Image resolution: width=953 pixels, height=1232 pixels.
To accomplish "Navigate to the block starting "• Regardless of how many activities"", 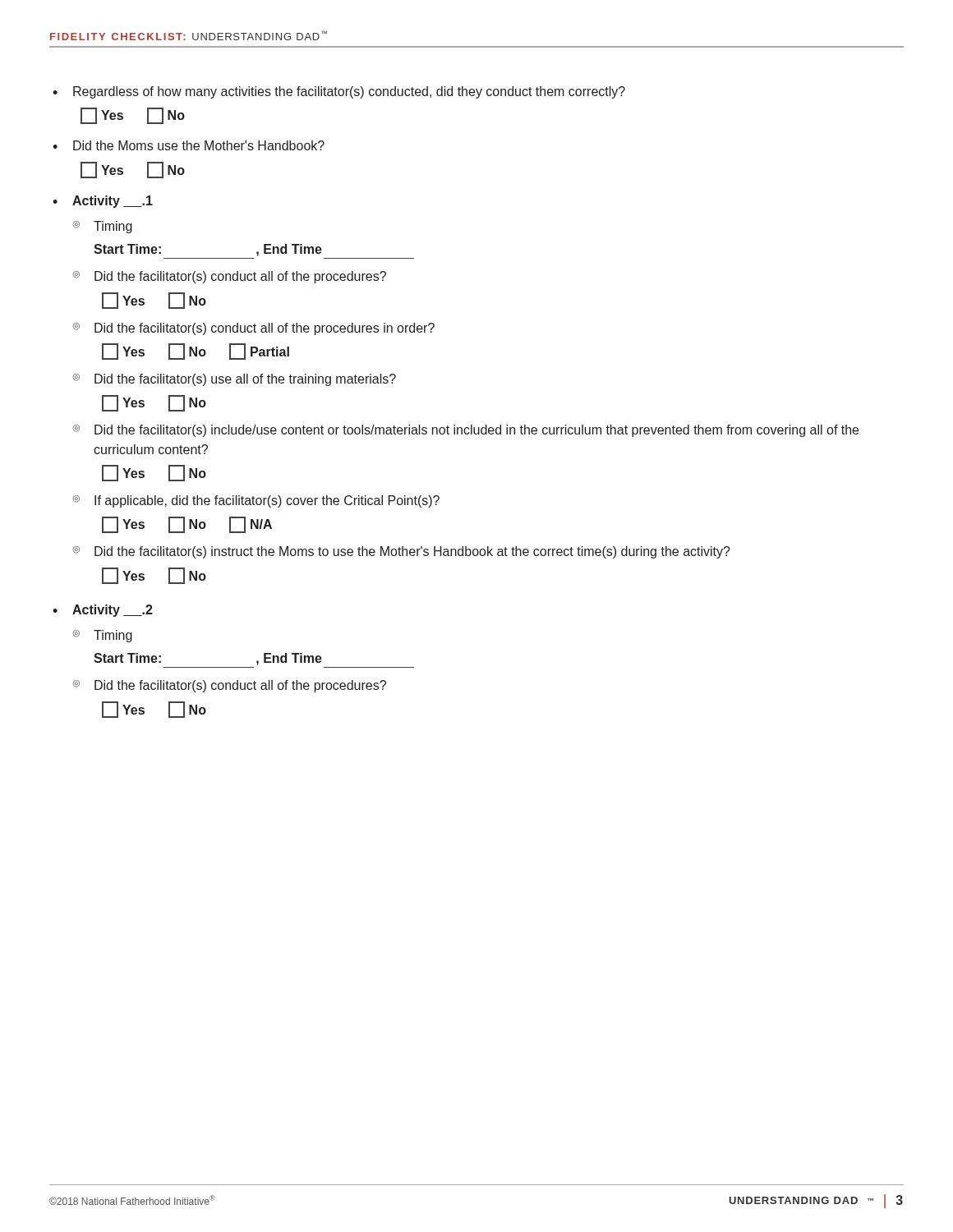I will pyautogui.click(x=478, y=104).
